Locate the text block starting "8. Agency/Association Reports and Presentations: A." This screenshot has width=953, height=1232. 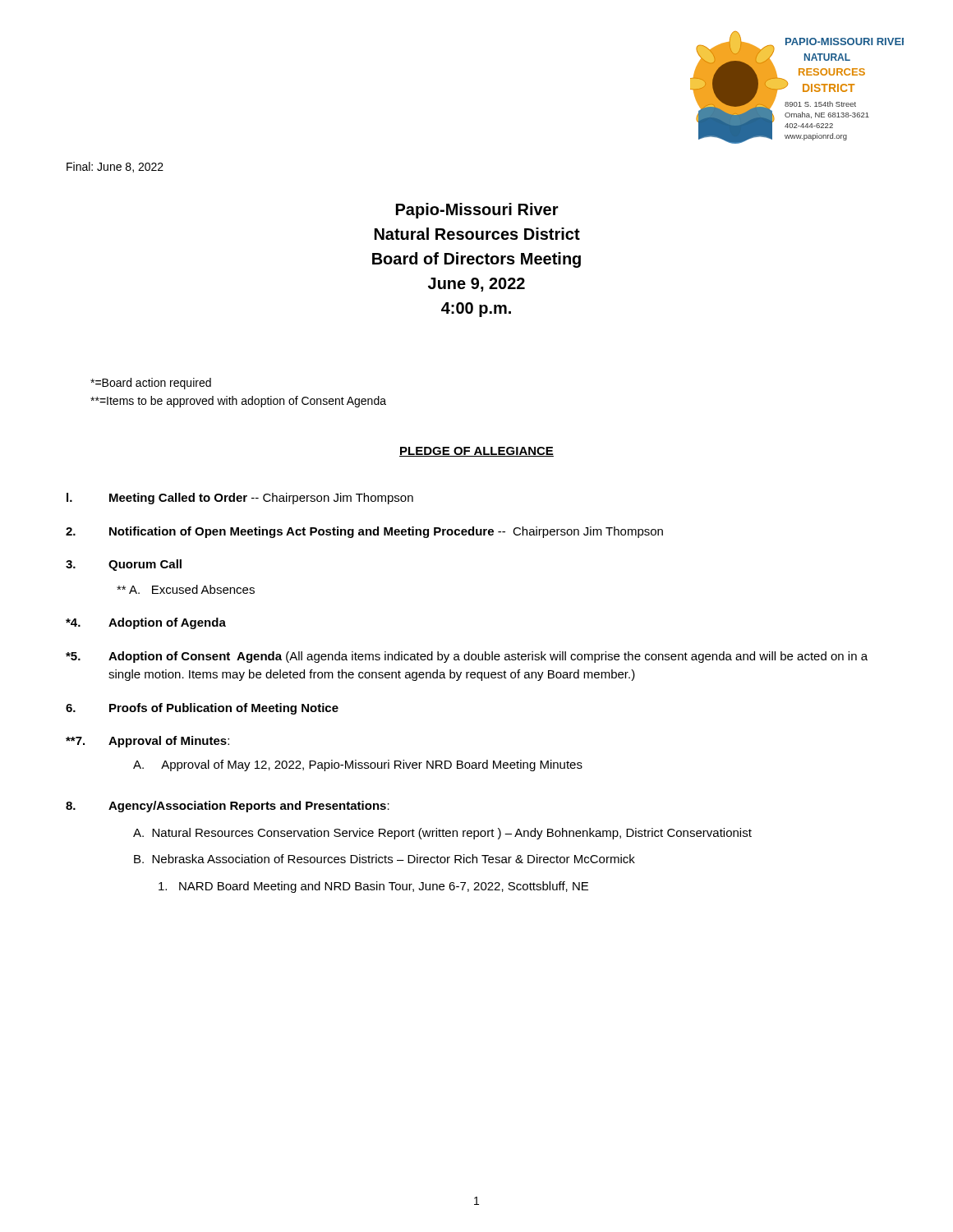476,849
